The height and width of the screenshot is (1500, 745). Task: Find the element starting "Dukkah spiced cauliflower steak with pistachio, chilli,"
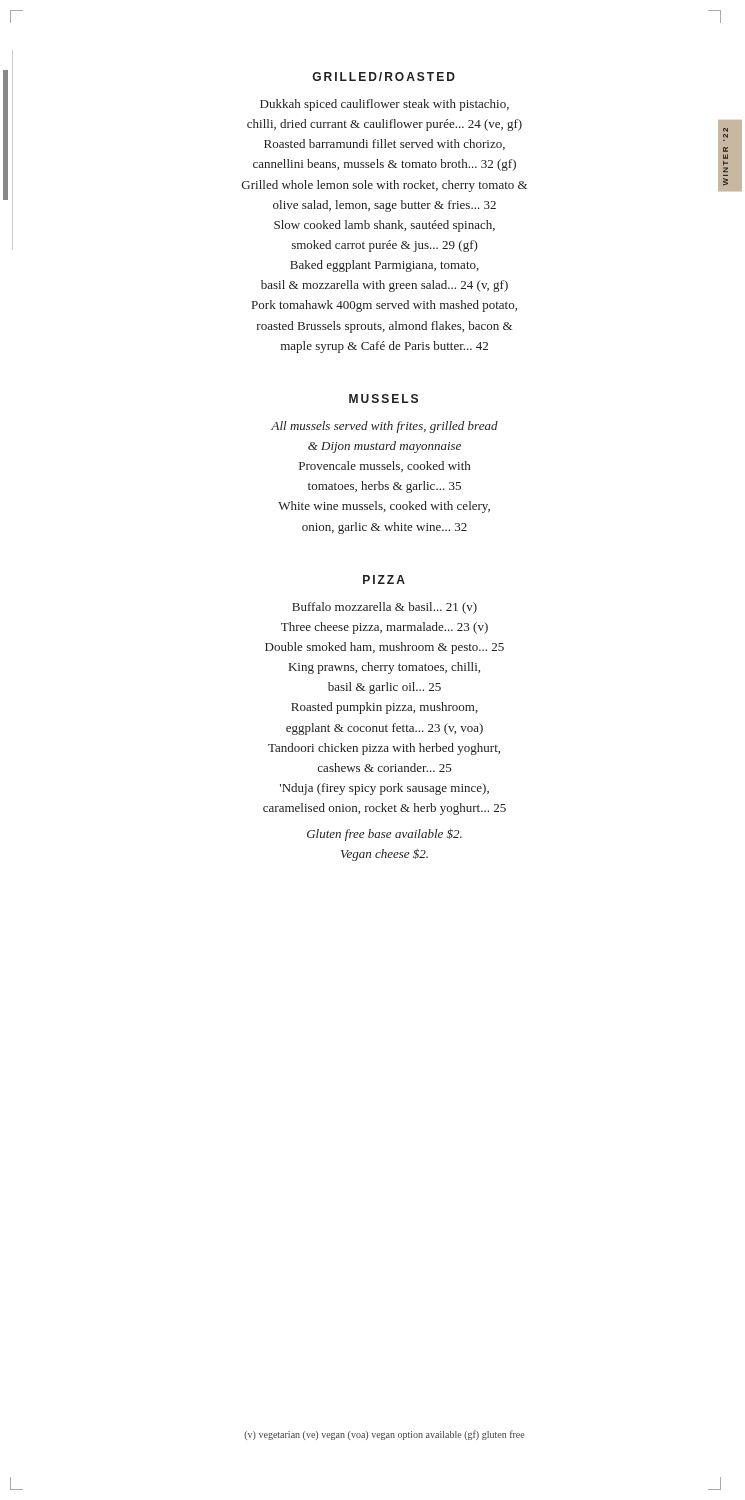tap(384, 114)
